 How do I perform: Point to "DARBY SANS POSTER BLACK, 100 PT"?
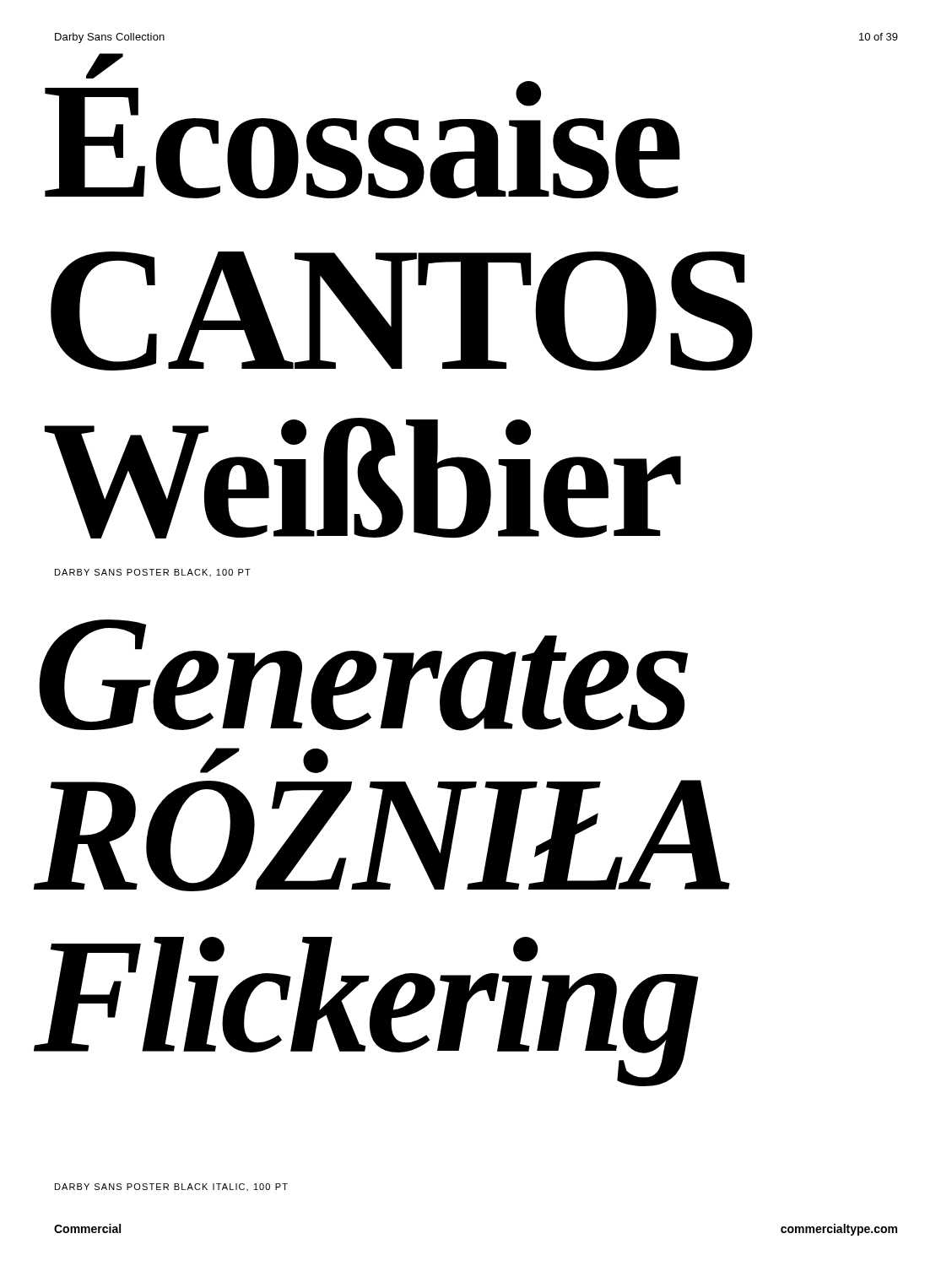click(x=153, y=572)
